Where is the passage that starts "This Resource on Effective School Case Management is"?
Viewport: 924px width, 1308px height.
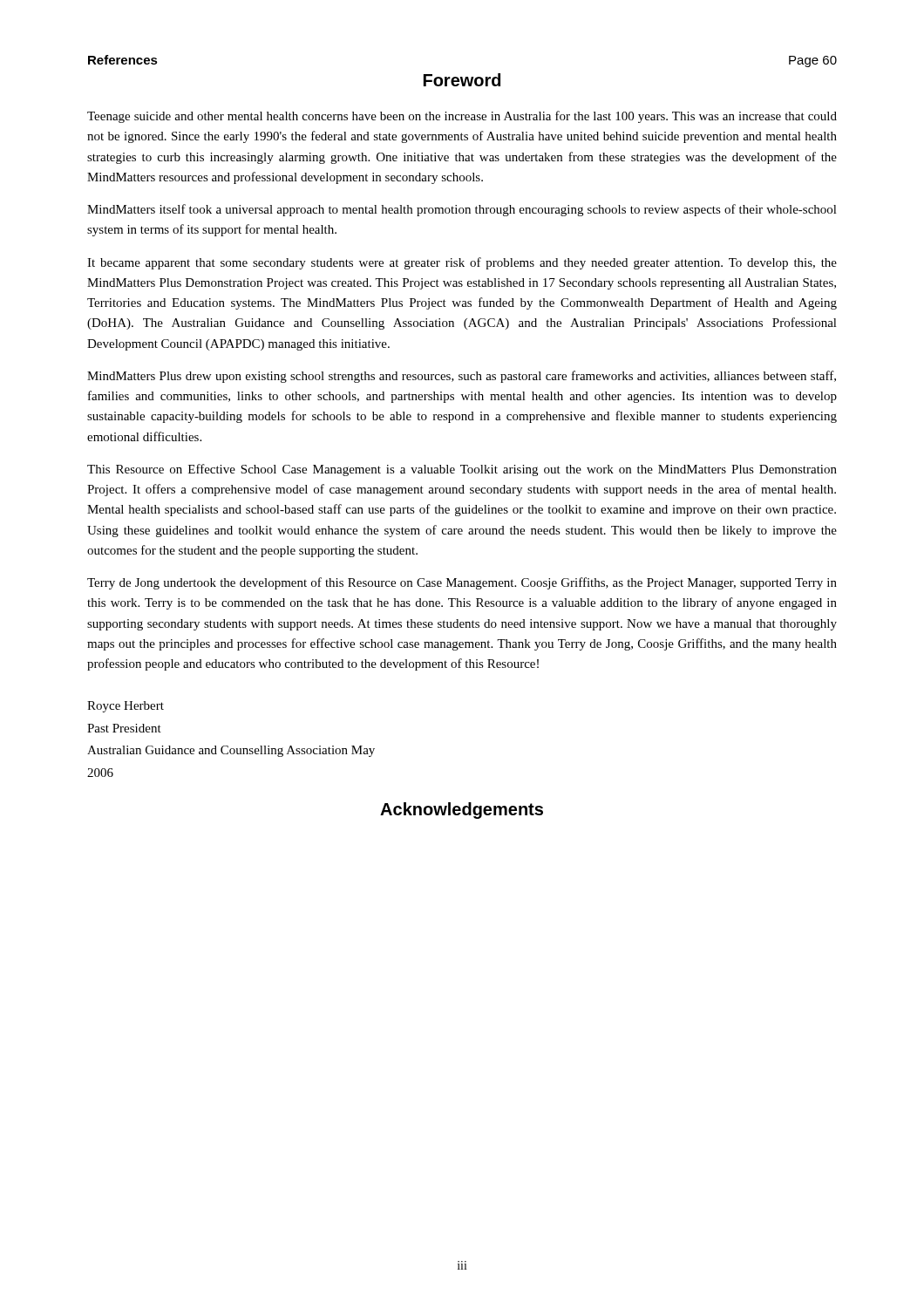click(462, 509)
